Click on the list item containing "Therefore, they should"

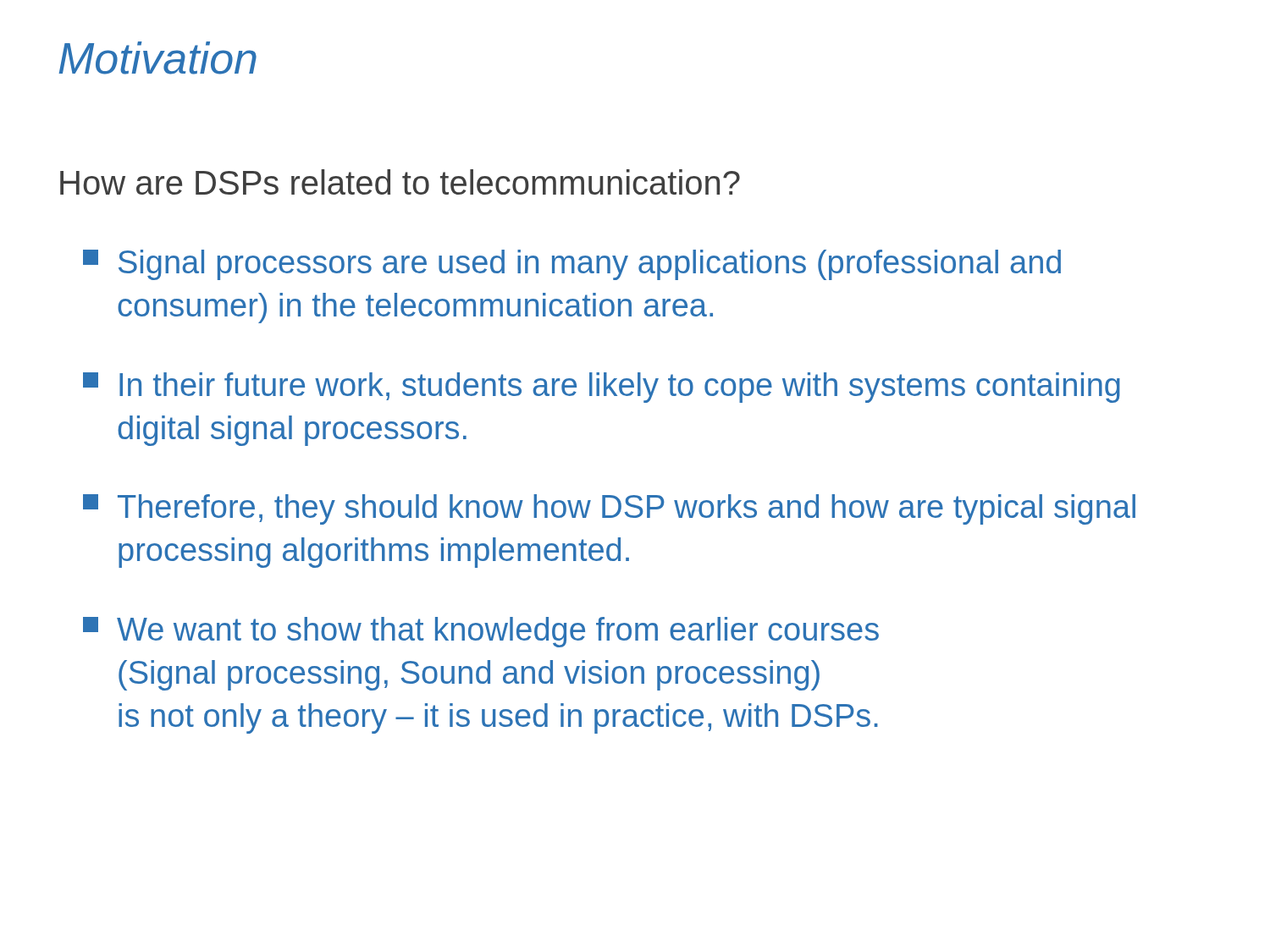646,529
